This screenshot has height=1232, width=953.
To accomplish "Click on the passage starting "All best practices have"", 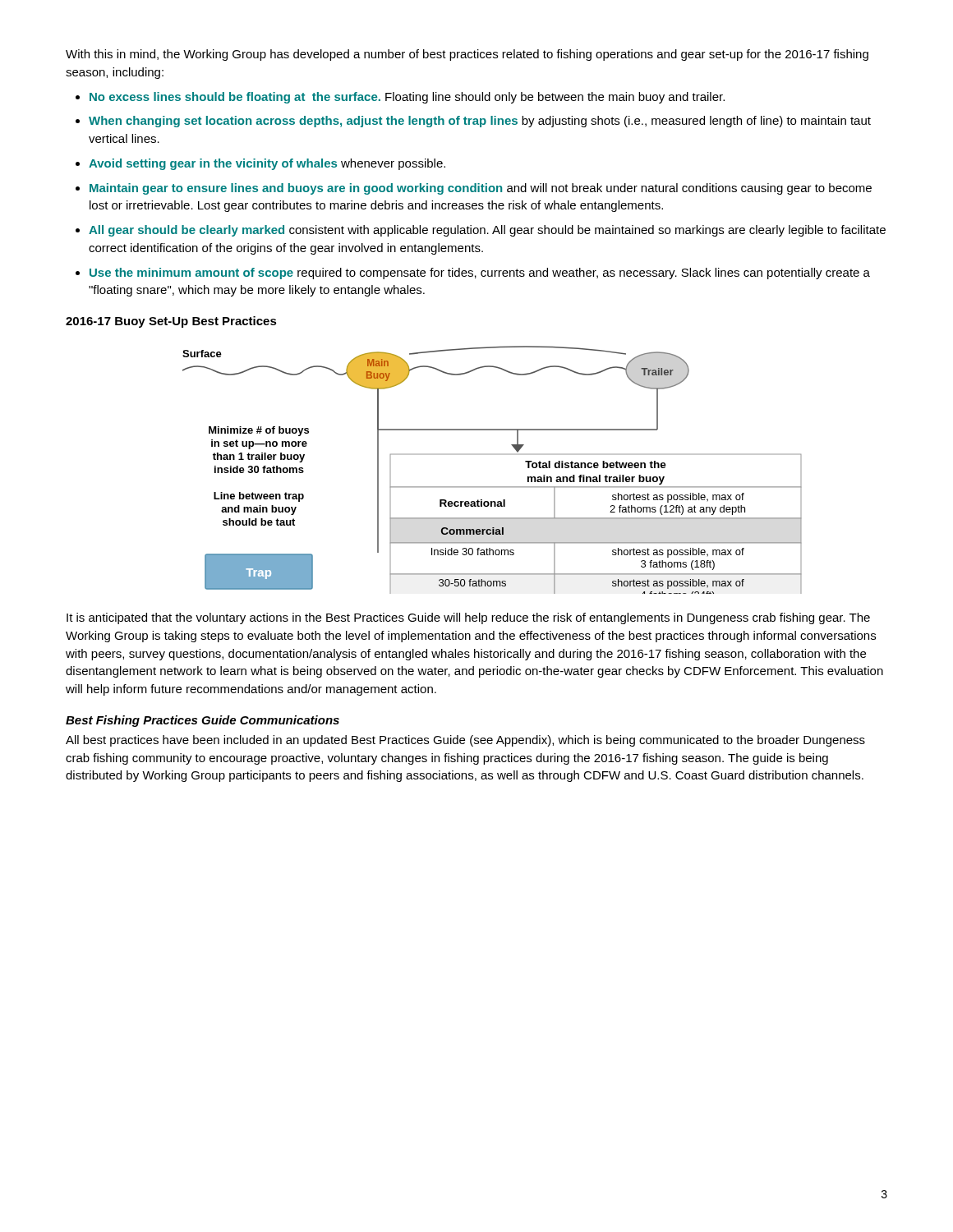I will 465,757.
